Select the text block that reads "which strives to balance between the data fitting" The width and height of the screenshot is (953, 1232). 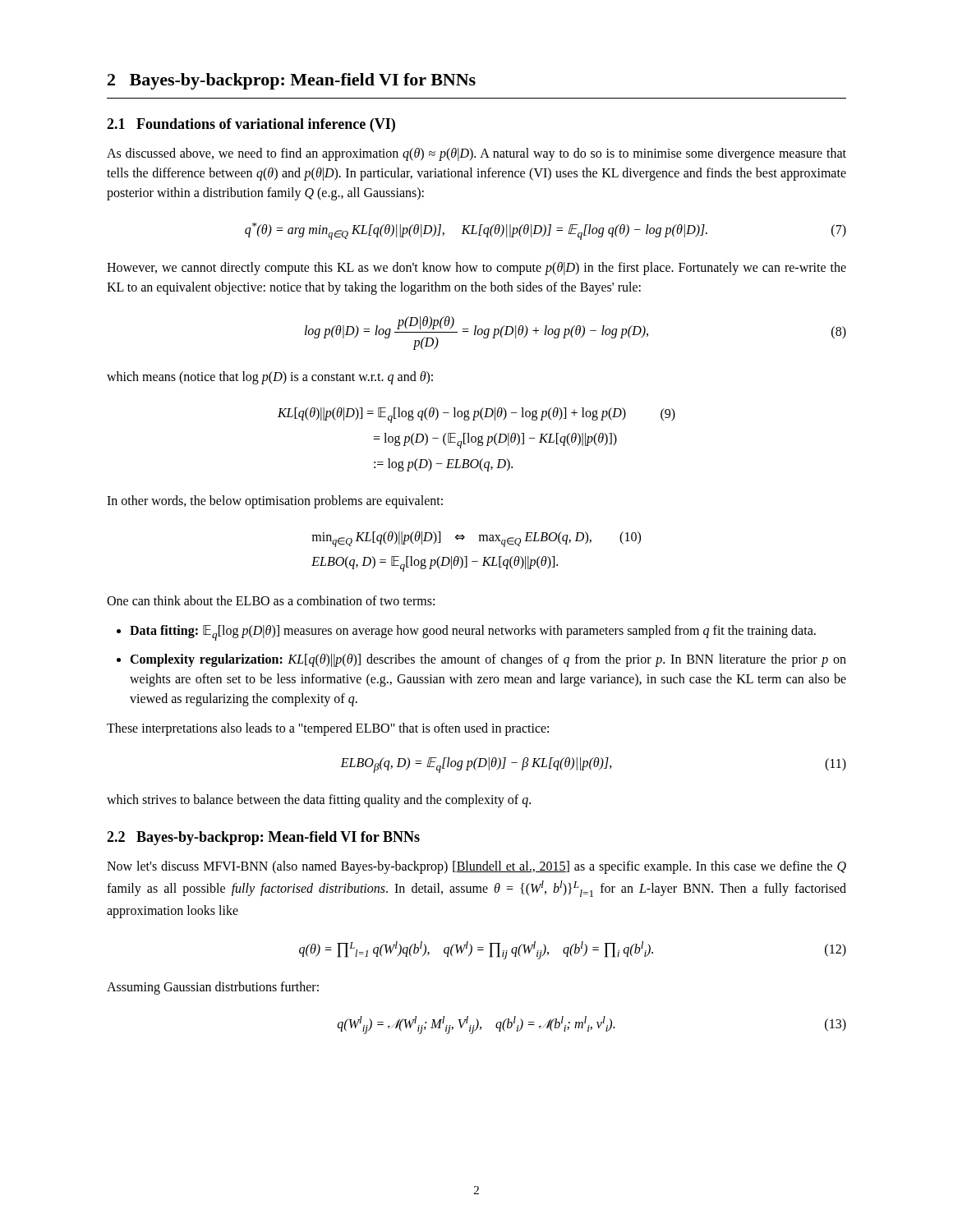(476, 800)
